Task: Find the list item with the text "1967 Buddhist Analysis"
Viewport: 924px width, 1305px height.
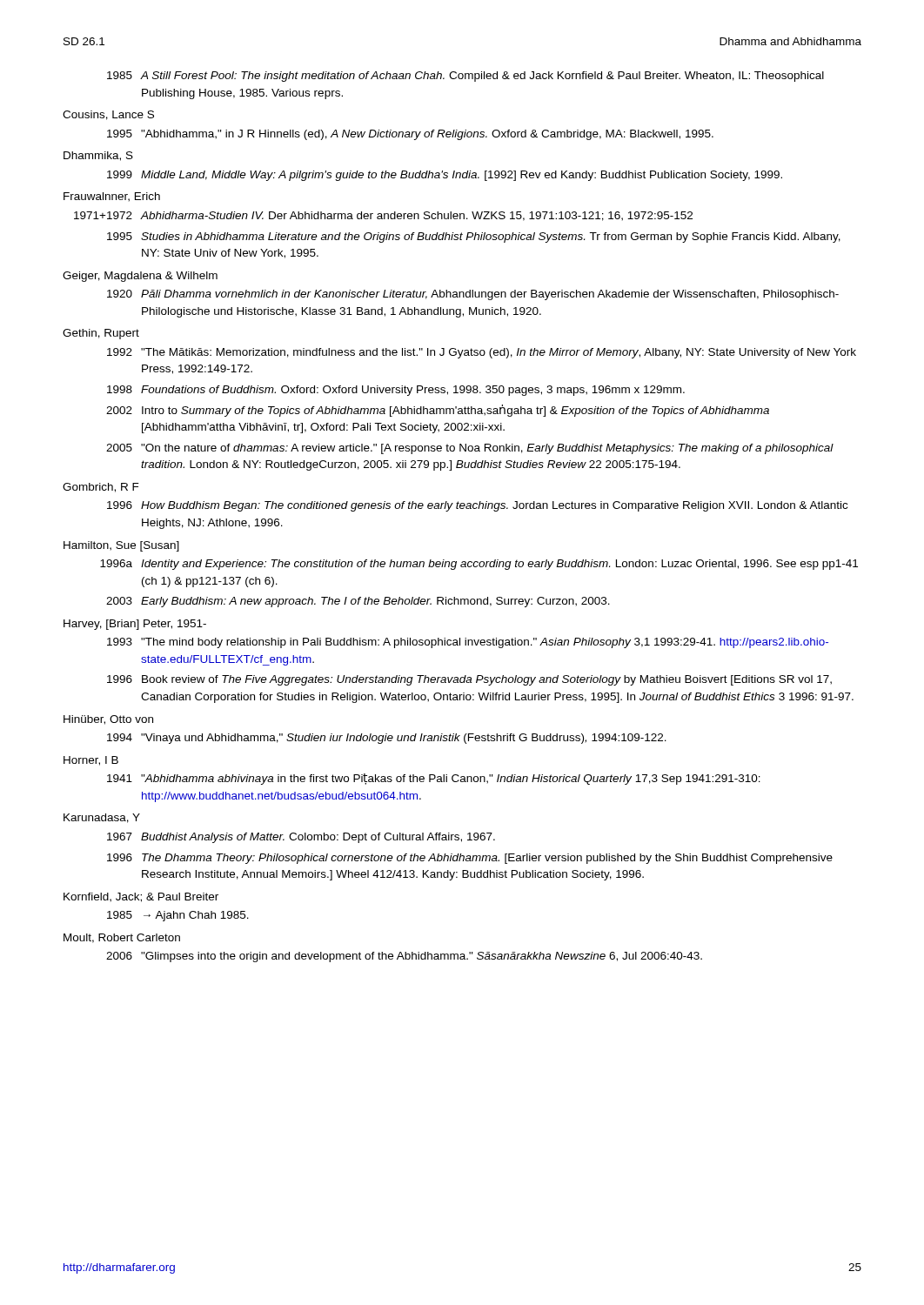Action: pyautogui.click(x=462, y=837)
